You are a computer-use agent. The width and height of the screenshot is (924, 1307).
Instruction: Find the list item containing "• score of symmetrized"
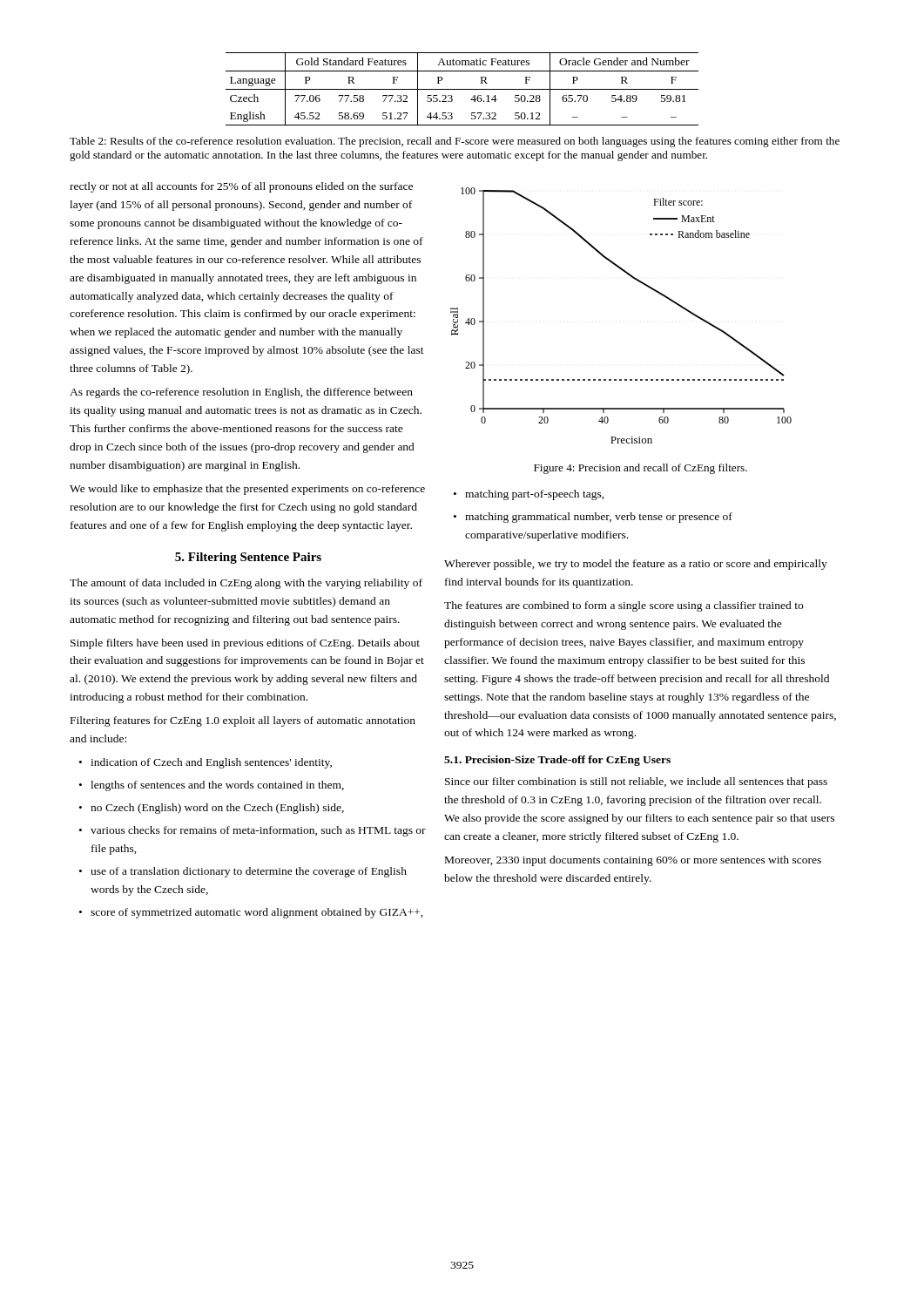tap(253, 912)
